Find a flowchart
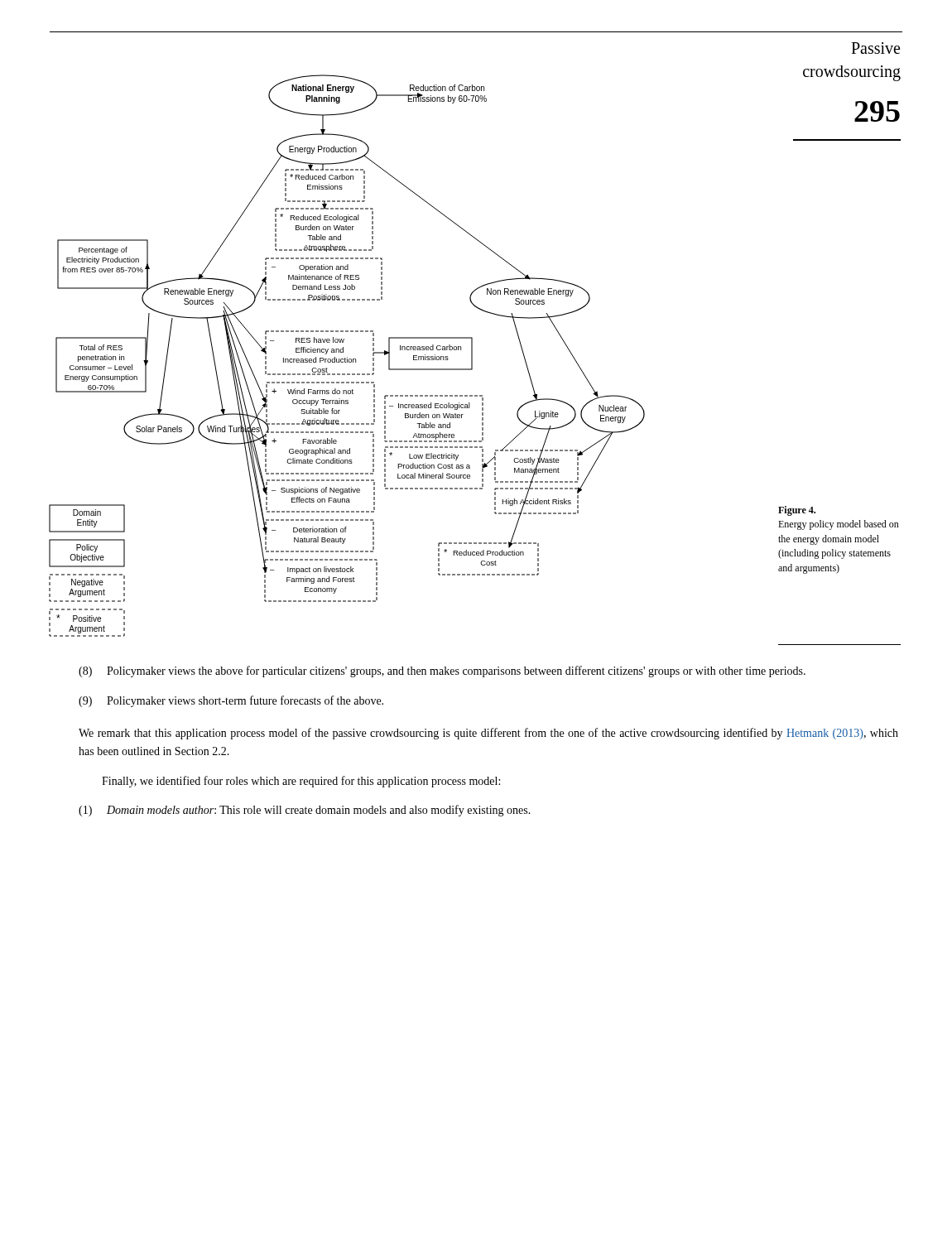 (x=389, y=344)
